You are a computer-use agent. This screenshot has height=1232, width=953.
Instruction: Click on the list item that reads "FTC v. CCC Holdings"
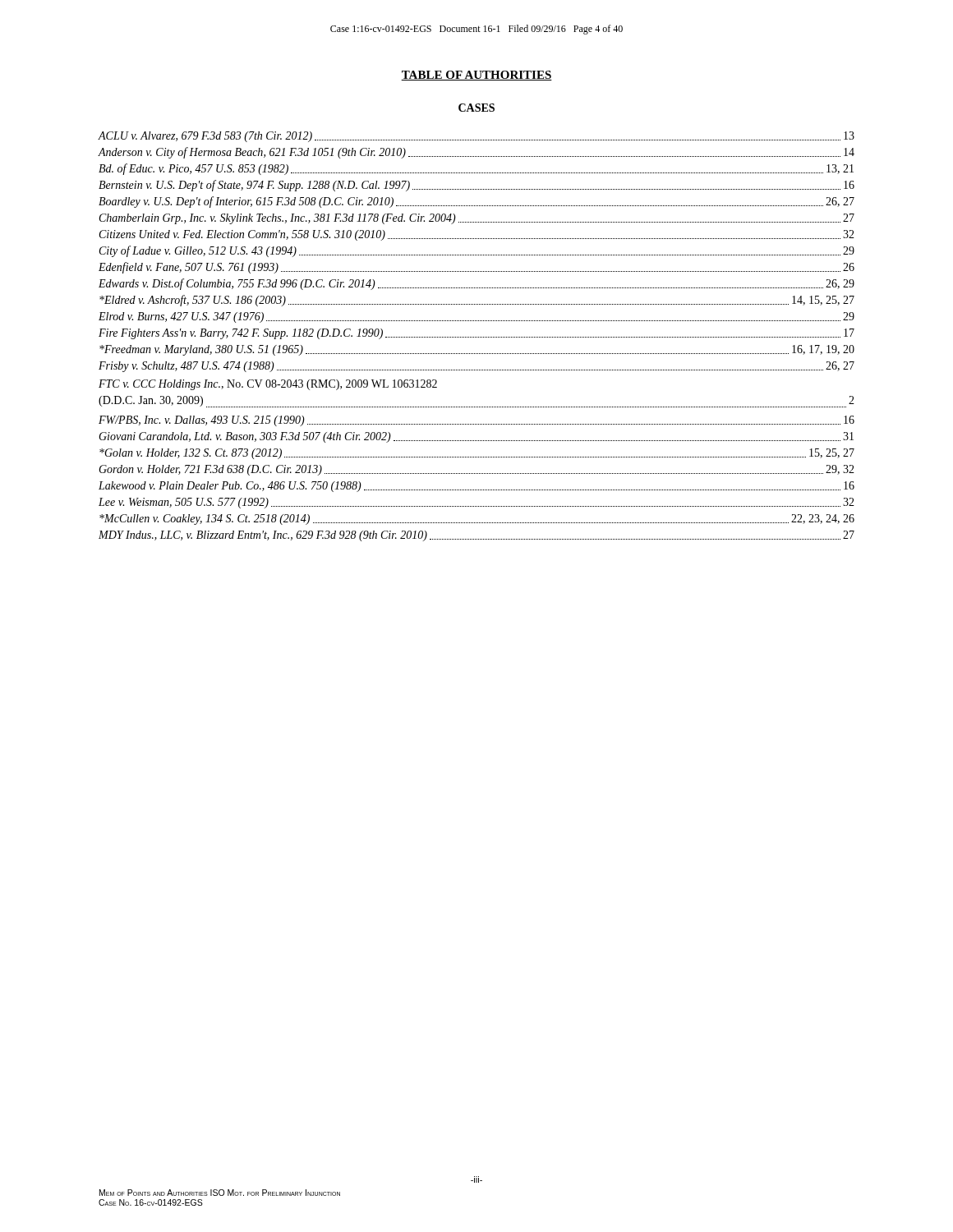268,385
